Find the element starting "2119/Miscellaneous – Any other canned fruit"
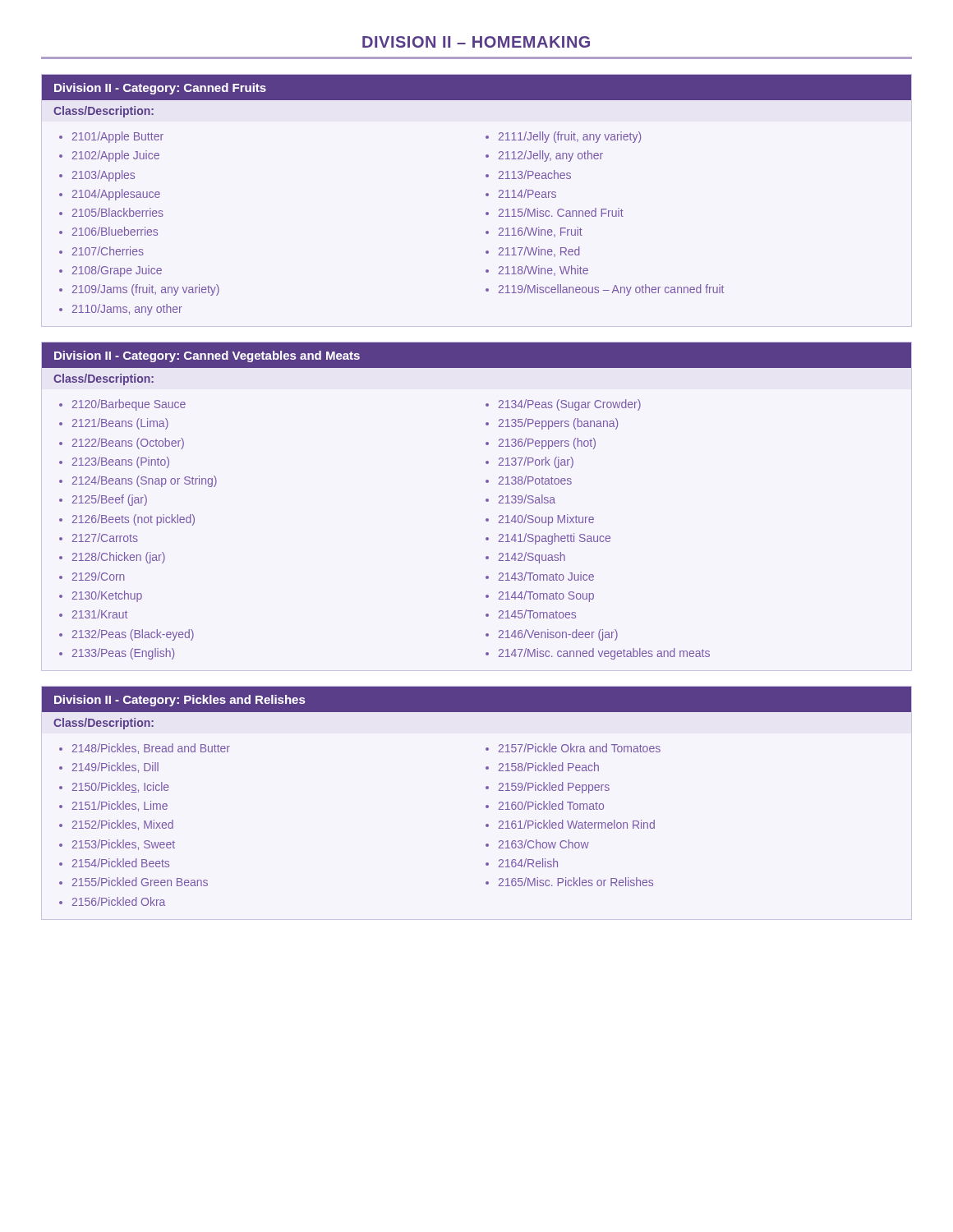This screenshot has height=1232, width=953. pyautogui.click(x=611, y=289)
